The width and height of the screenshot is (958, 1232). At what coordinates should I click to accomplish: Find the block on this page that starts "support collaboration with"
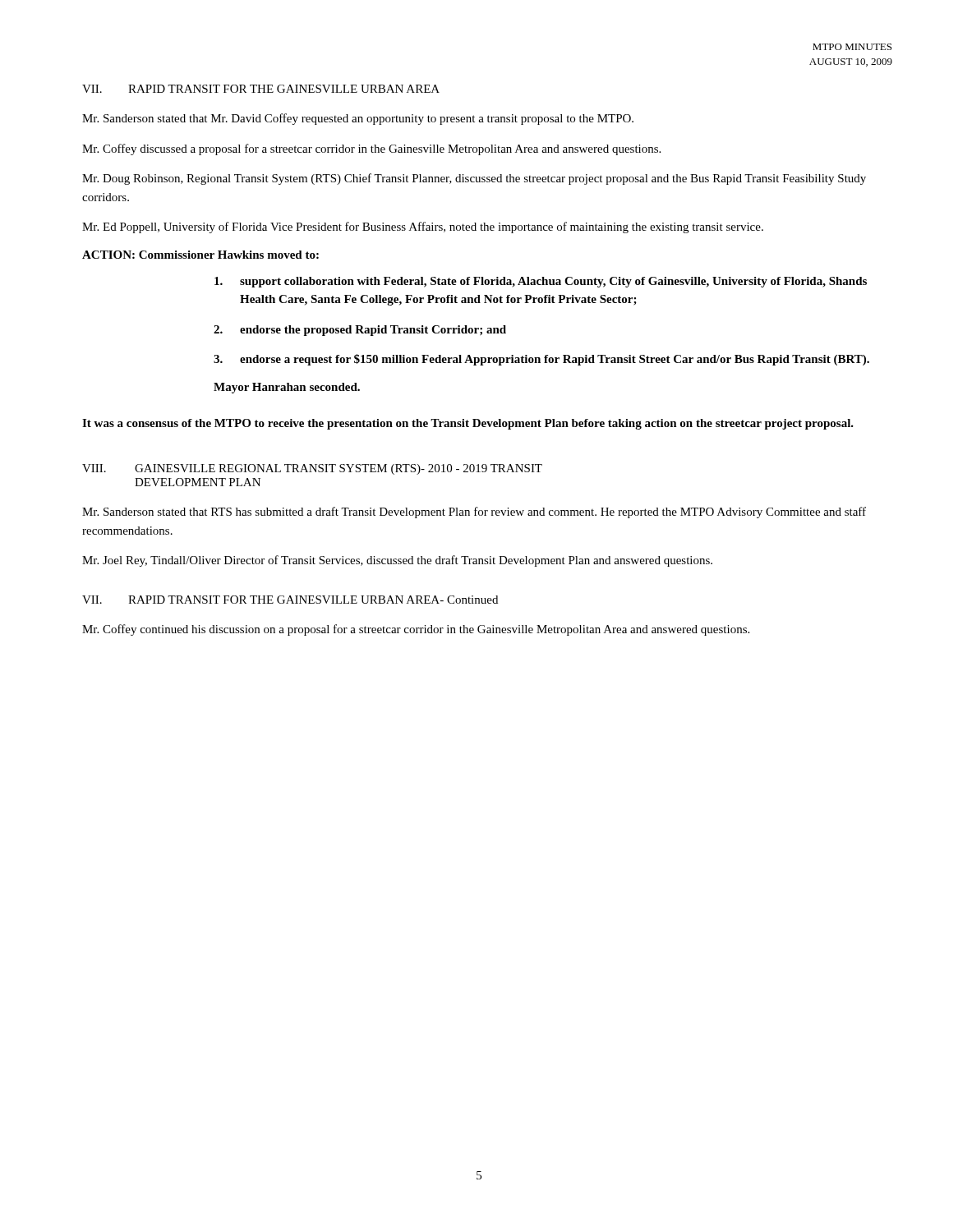[545, 290]
